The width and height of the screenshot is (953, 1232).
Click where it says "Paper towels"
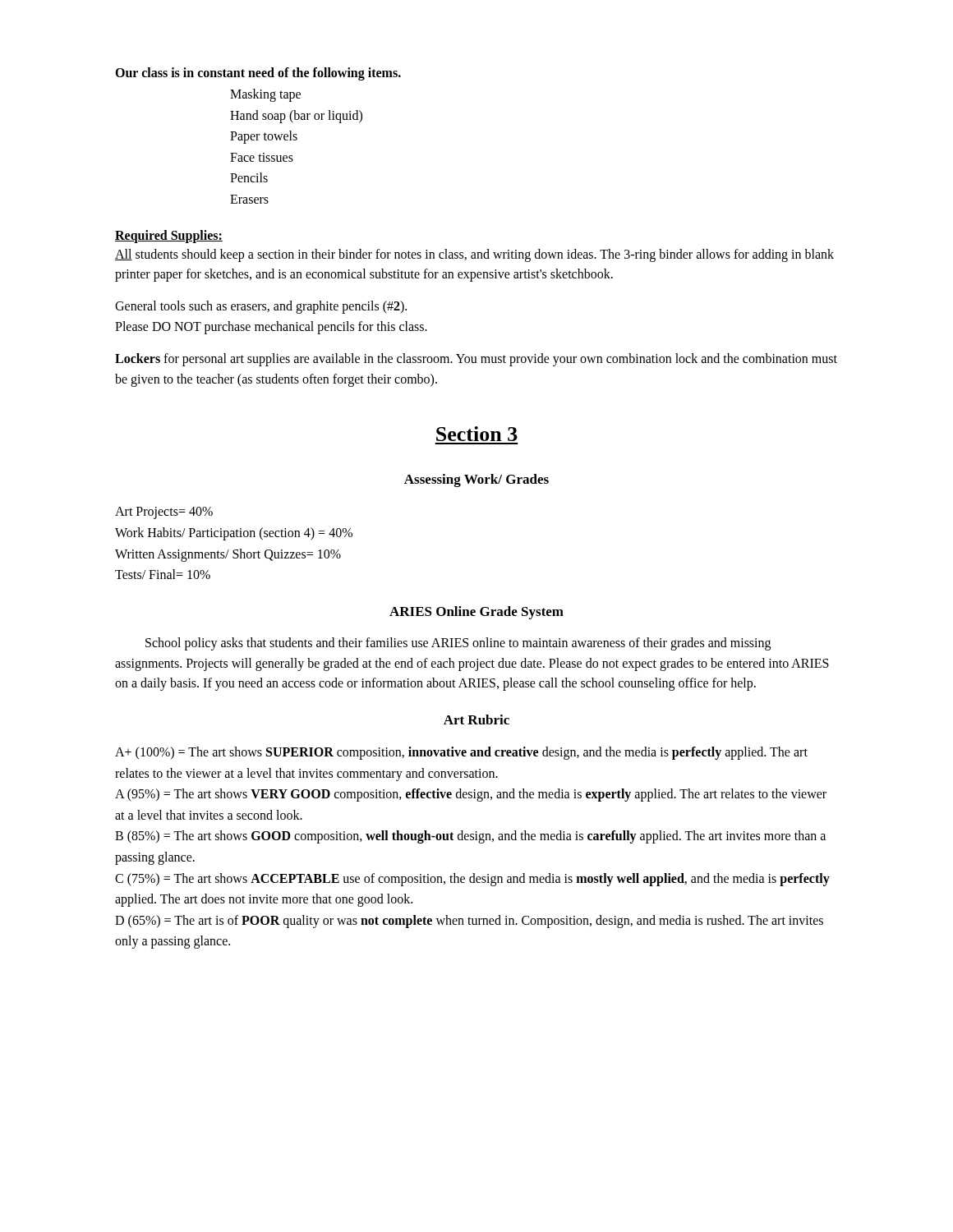tap(264, 136)
